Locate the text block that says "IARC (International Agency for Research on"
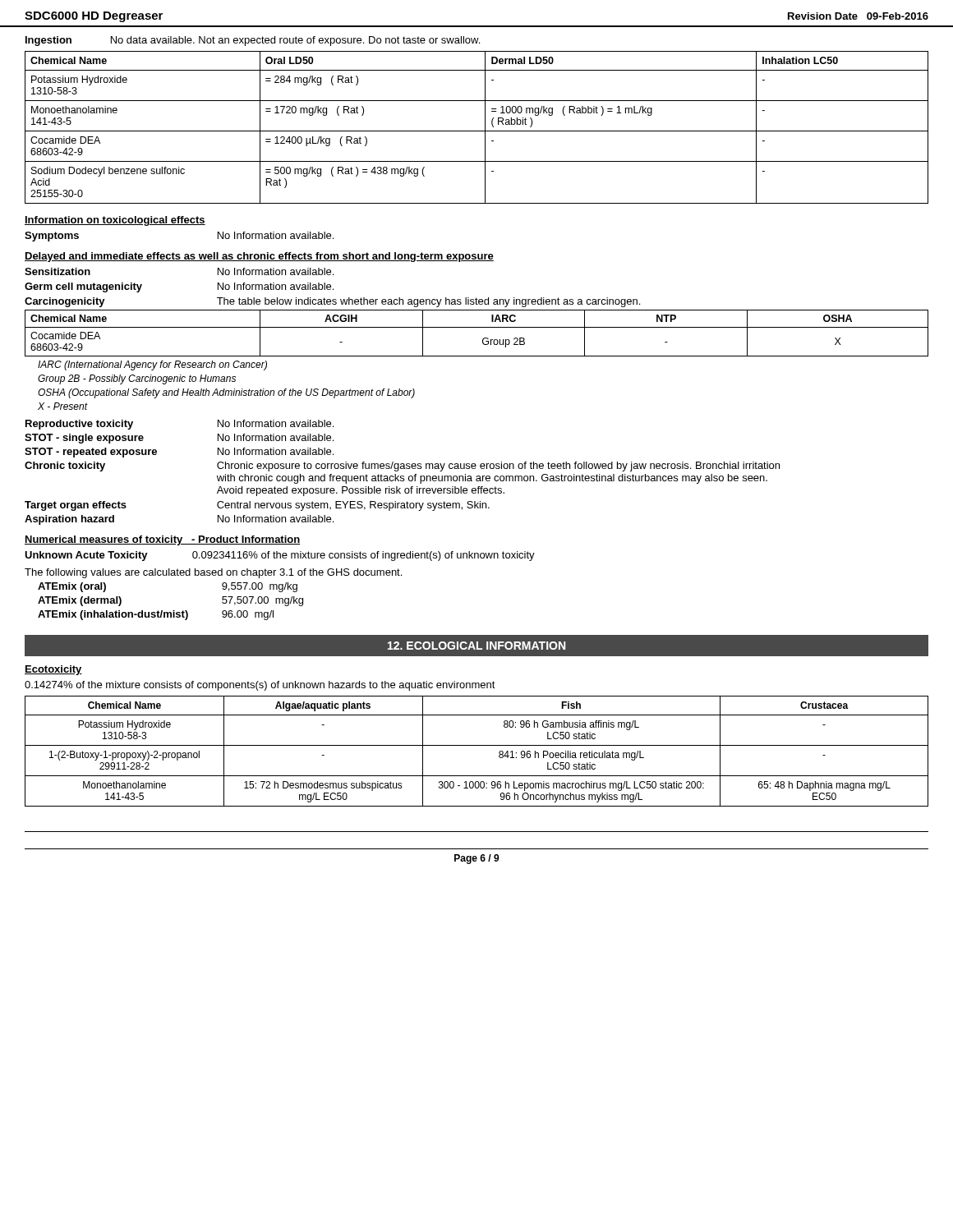The height and width of the screenshot is (1232, 953). 152,365
